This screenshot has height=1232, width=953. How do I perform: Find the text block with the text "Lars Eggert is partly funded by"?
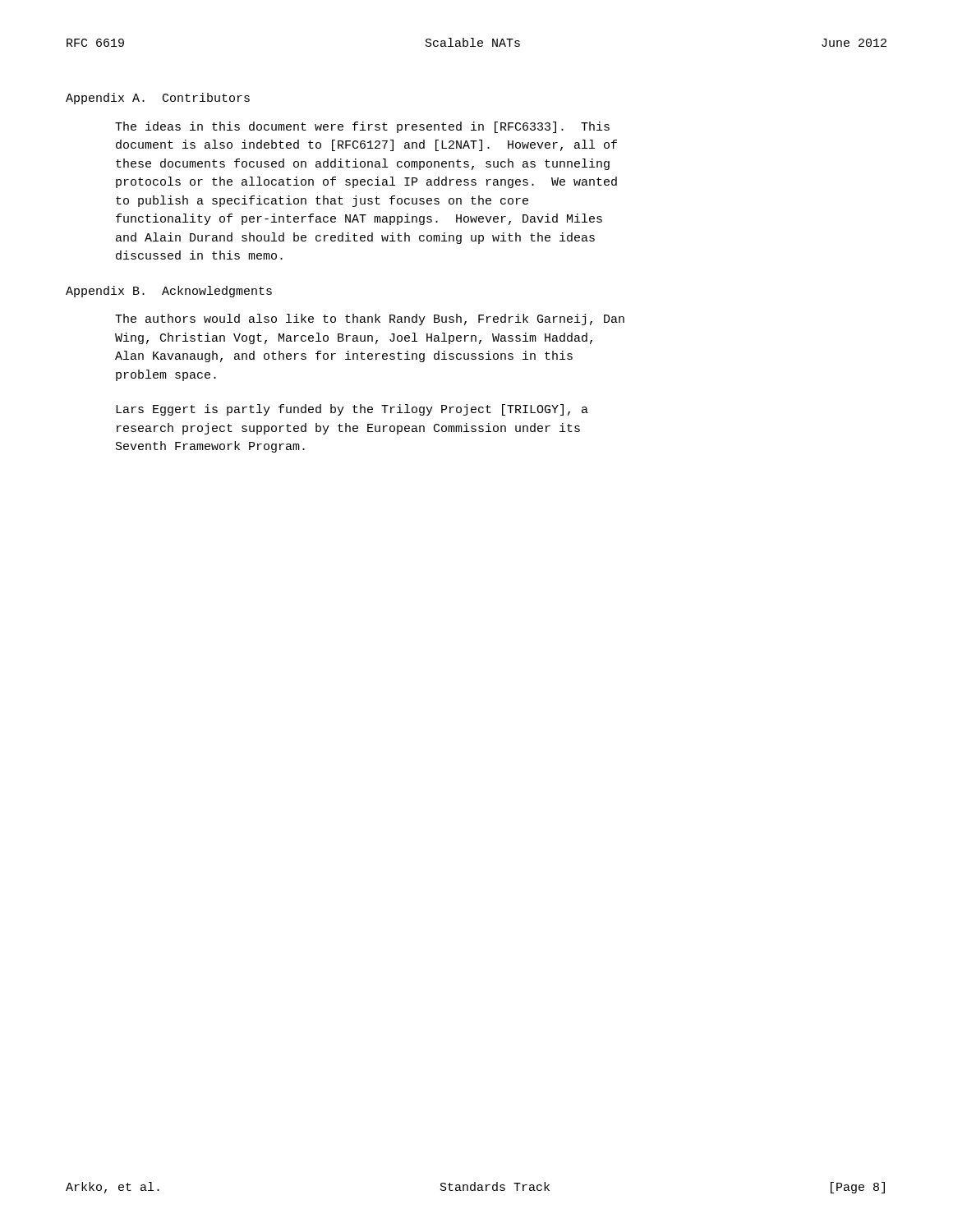coord(352,429)
